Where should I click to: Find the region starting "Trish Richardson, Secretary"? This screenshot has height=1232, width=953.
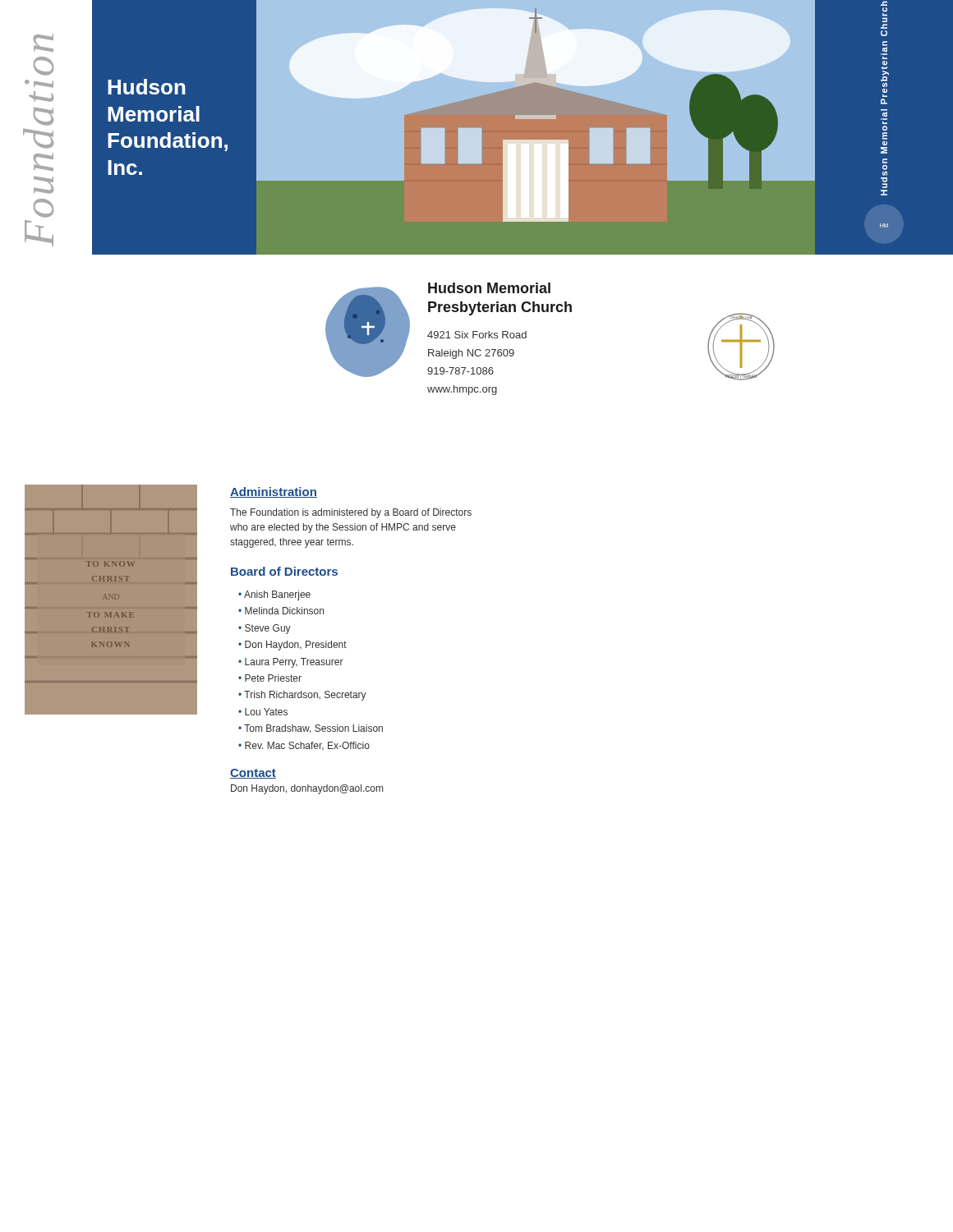tap(305, 695)
